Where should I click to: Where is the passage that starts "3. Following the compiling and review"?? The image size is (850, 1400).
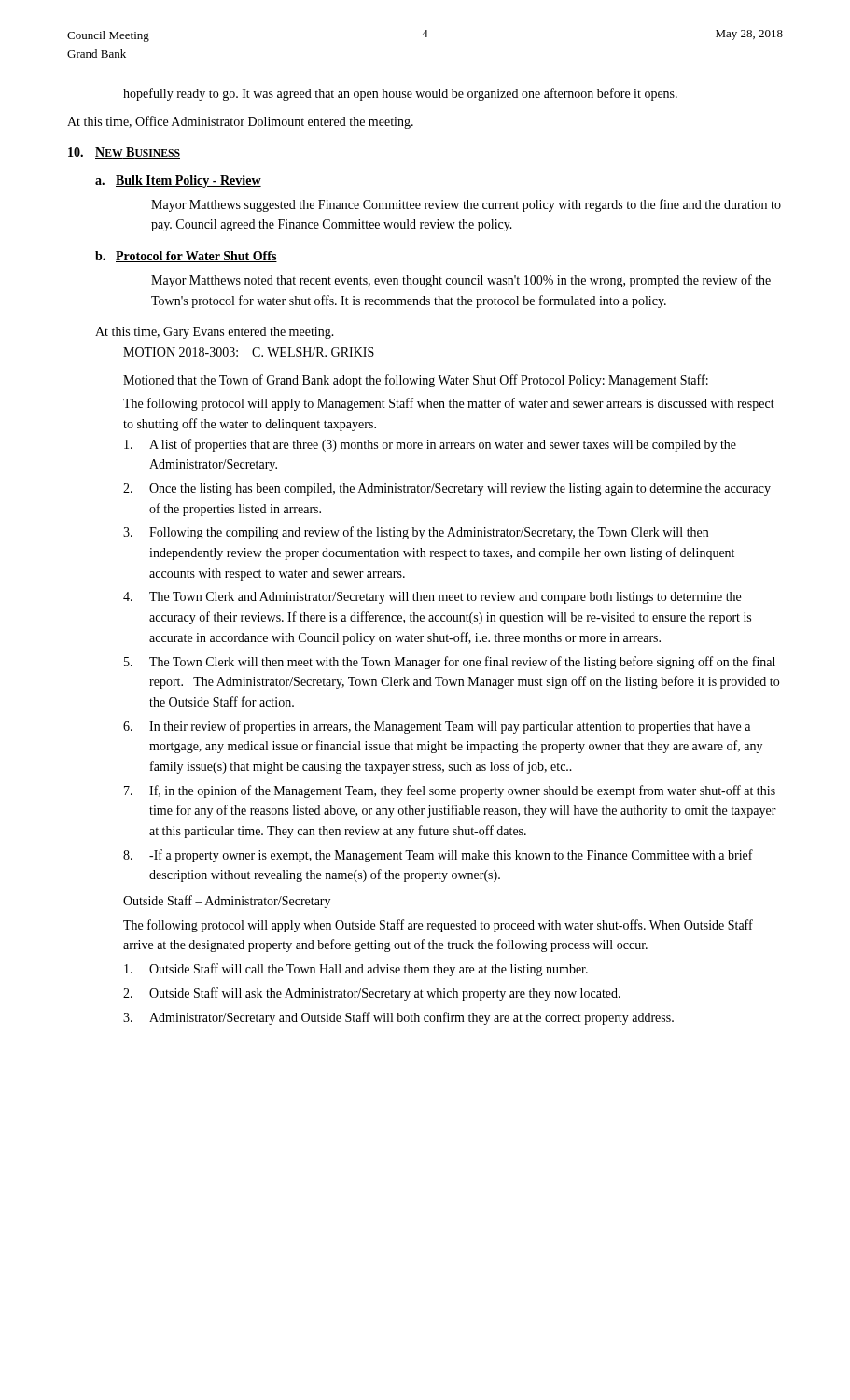tap(453, 553)
